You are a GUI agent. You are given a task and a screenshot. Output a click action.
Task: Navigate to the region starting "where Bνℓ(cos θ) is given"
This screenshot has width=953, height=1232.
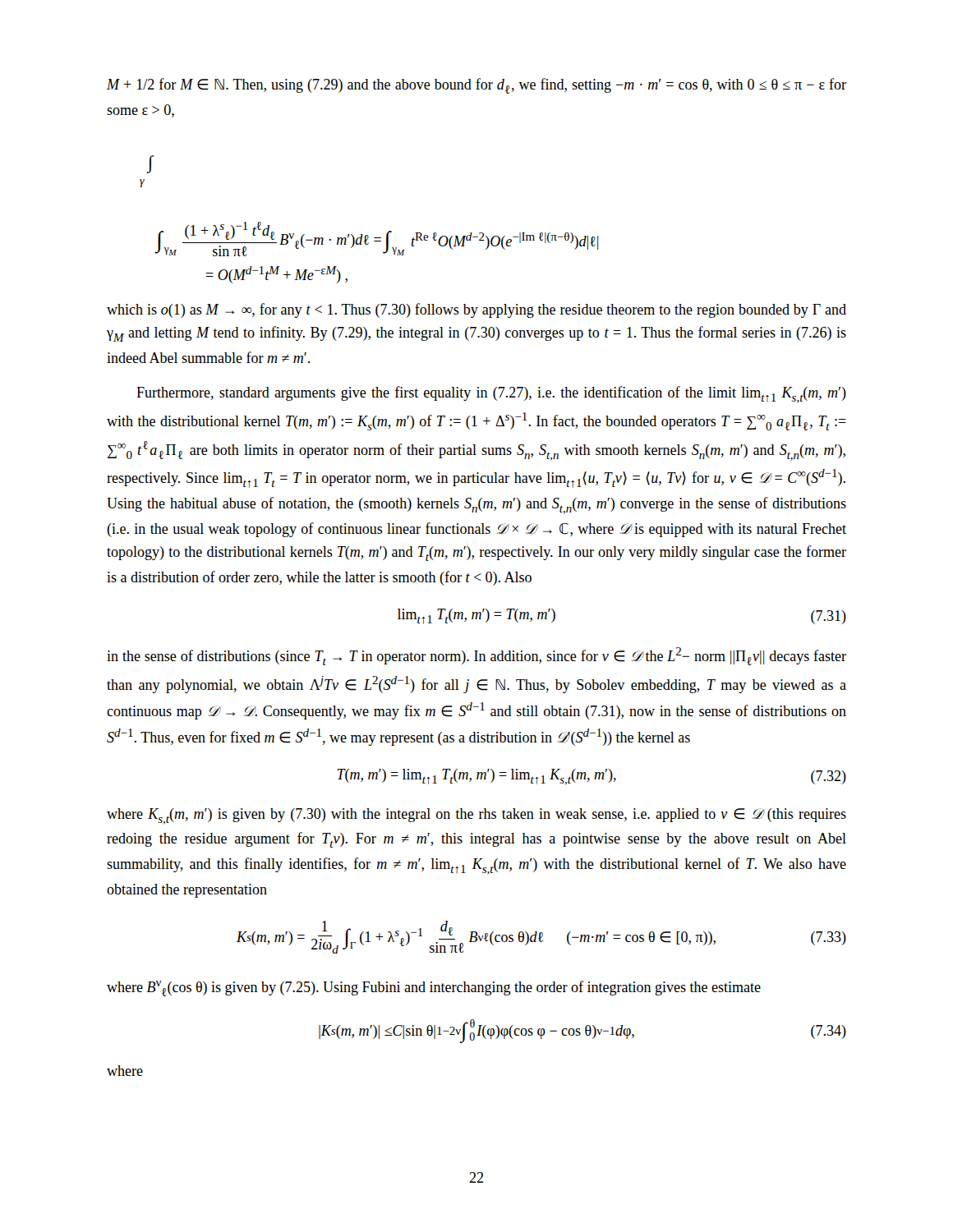[434, 987]
